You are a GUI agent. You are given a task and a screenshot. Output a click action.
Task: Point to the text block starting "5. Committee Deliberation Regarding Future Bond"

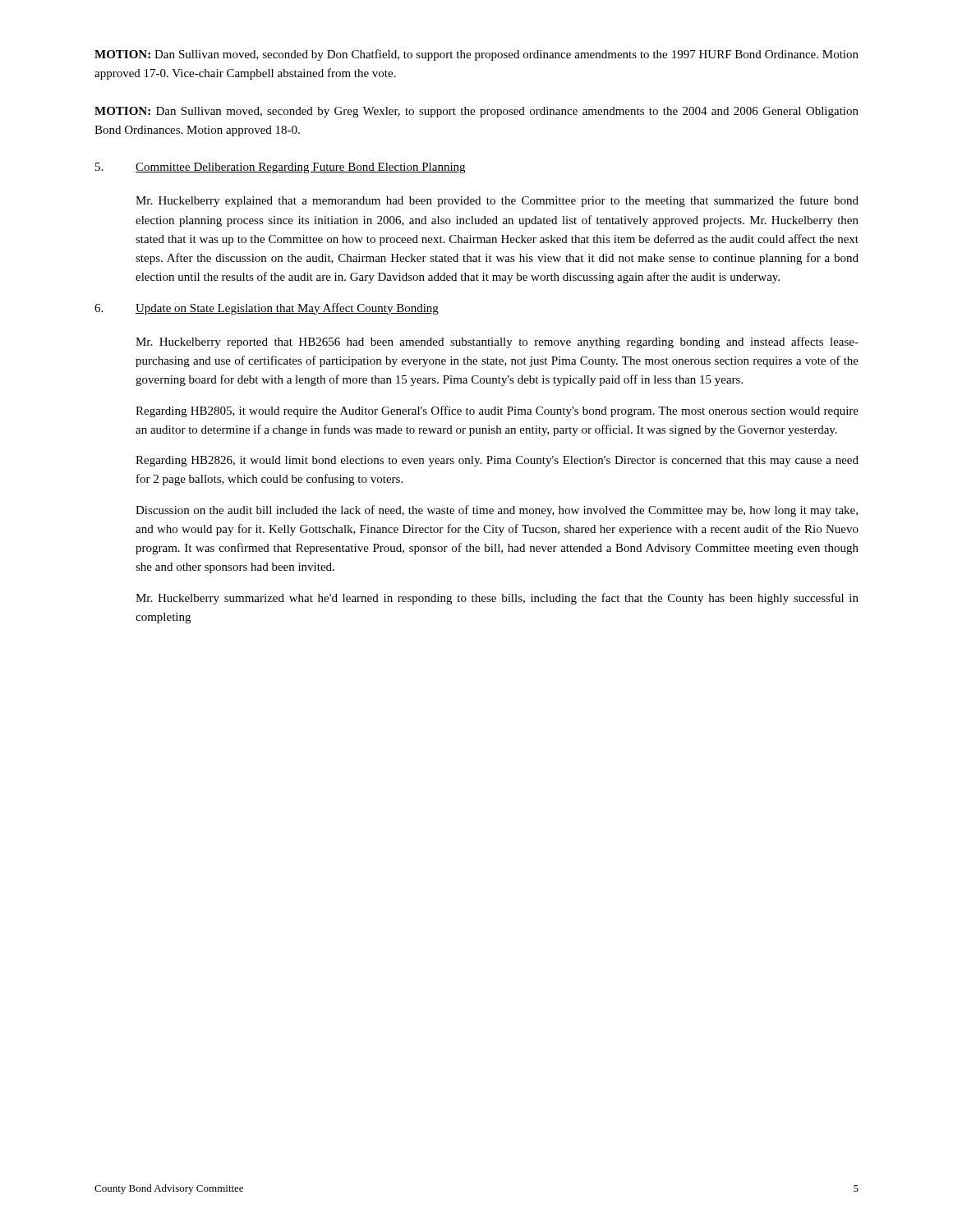[x=280, y=167]
